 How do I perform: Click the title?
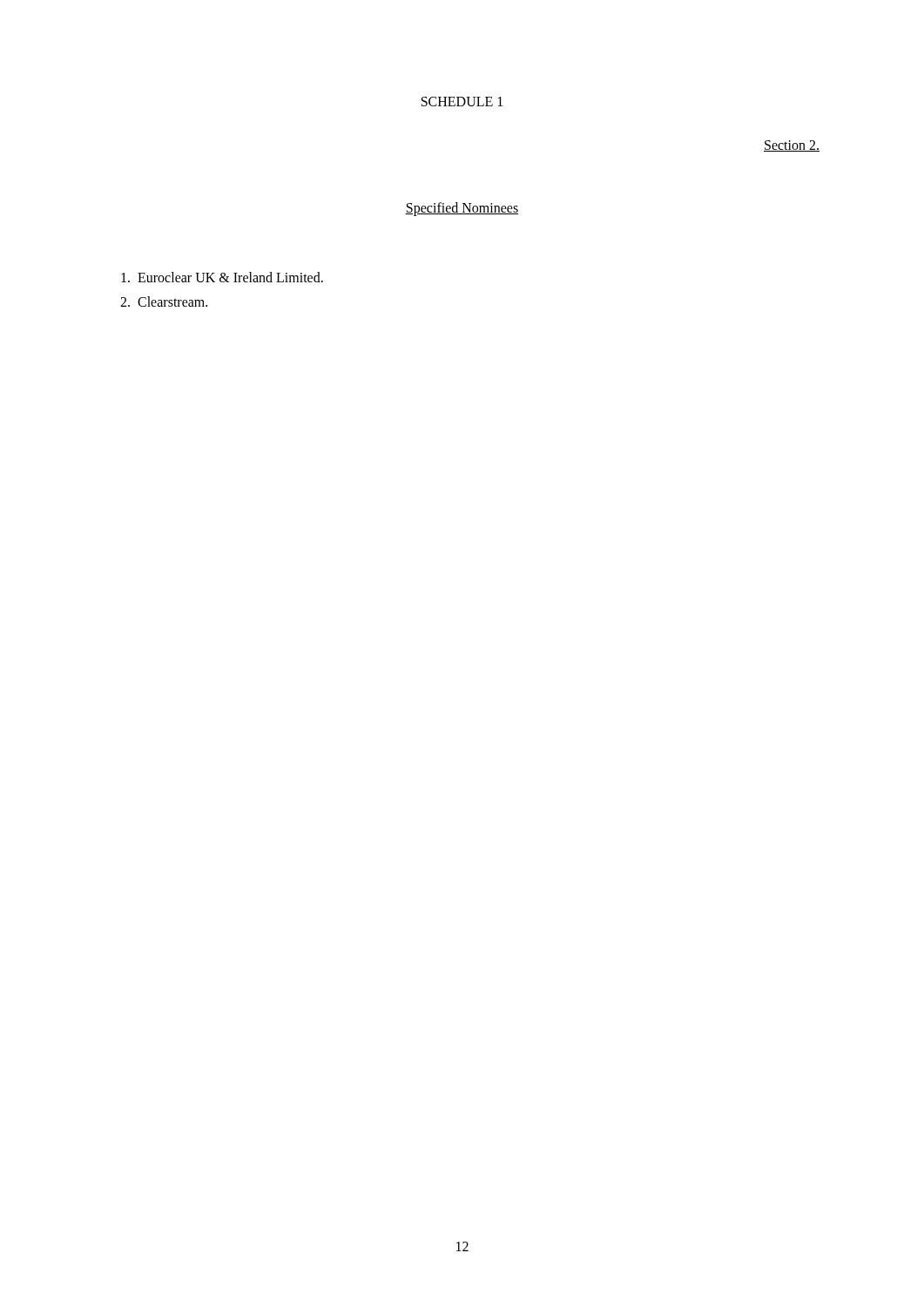462,101
